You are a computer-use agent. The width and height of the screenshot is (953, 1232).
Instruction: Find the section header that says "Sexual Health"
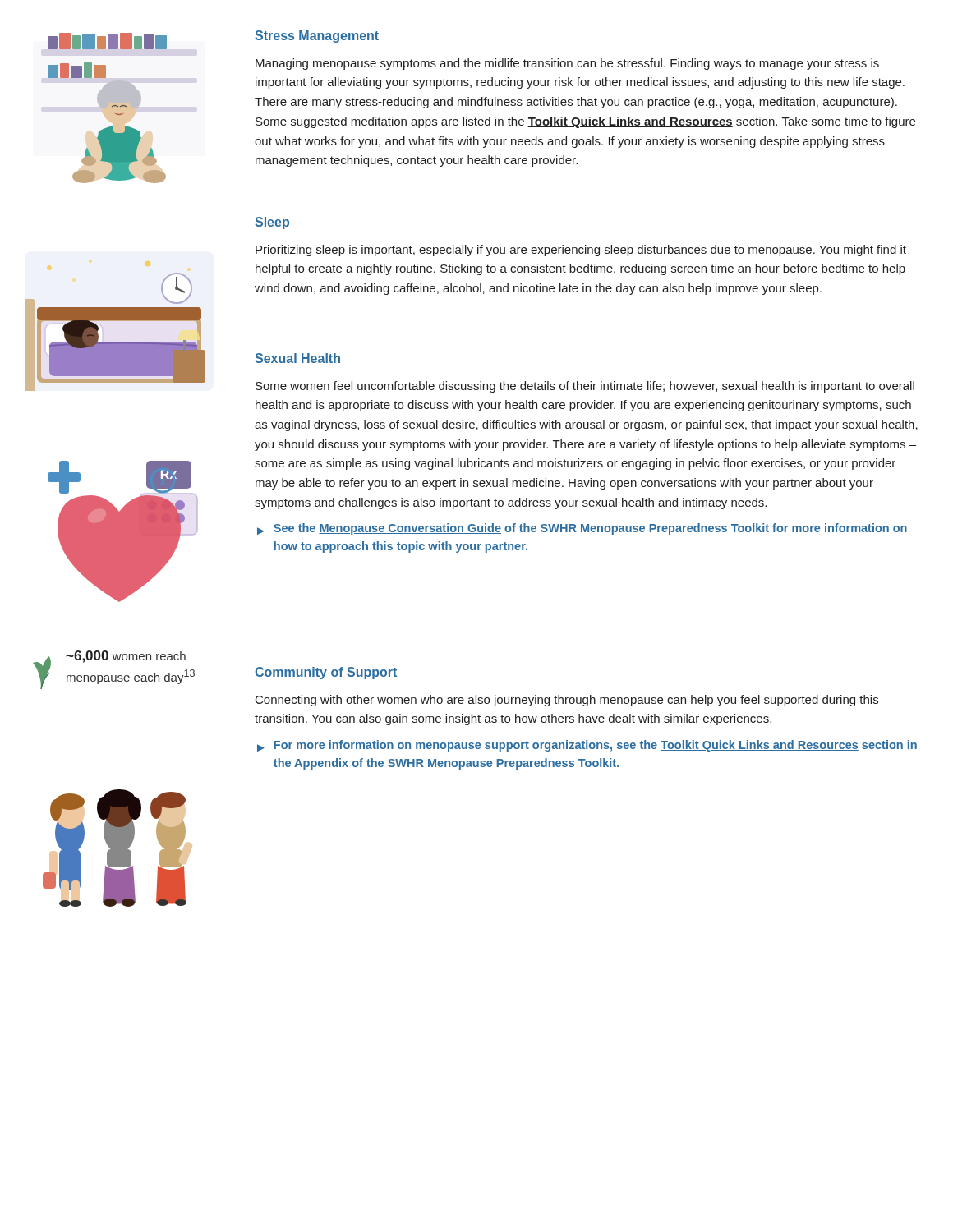coord(298,358)
